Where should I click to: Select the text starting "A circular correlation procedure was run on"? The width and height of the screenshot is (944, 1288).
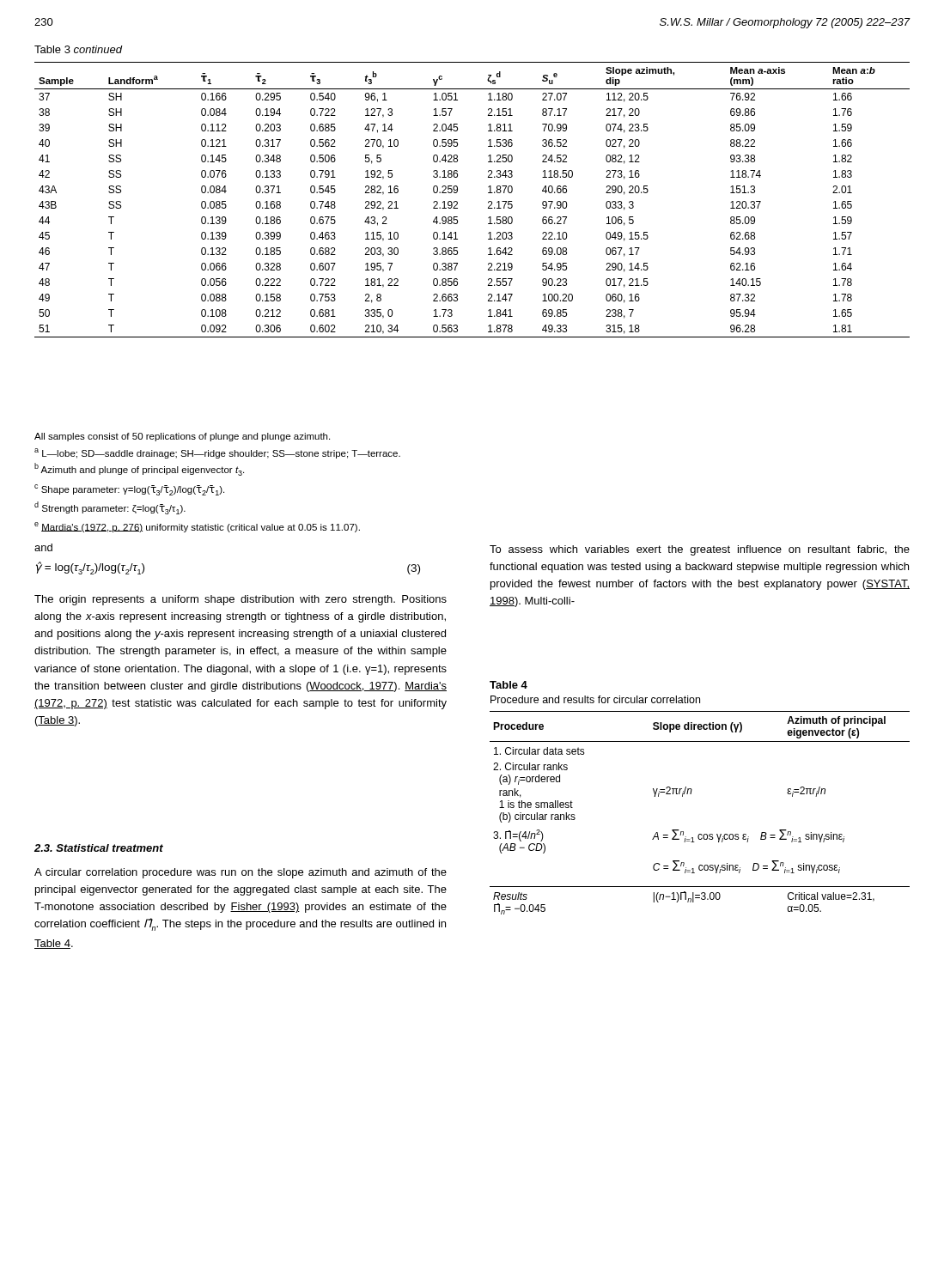pyautogui.click(x=241, y=908)
